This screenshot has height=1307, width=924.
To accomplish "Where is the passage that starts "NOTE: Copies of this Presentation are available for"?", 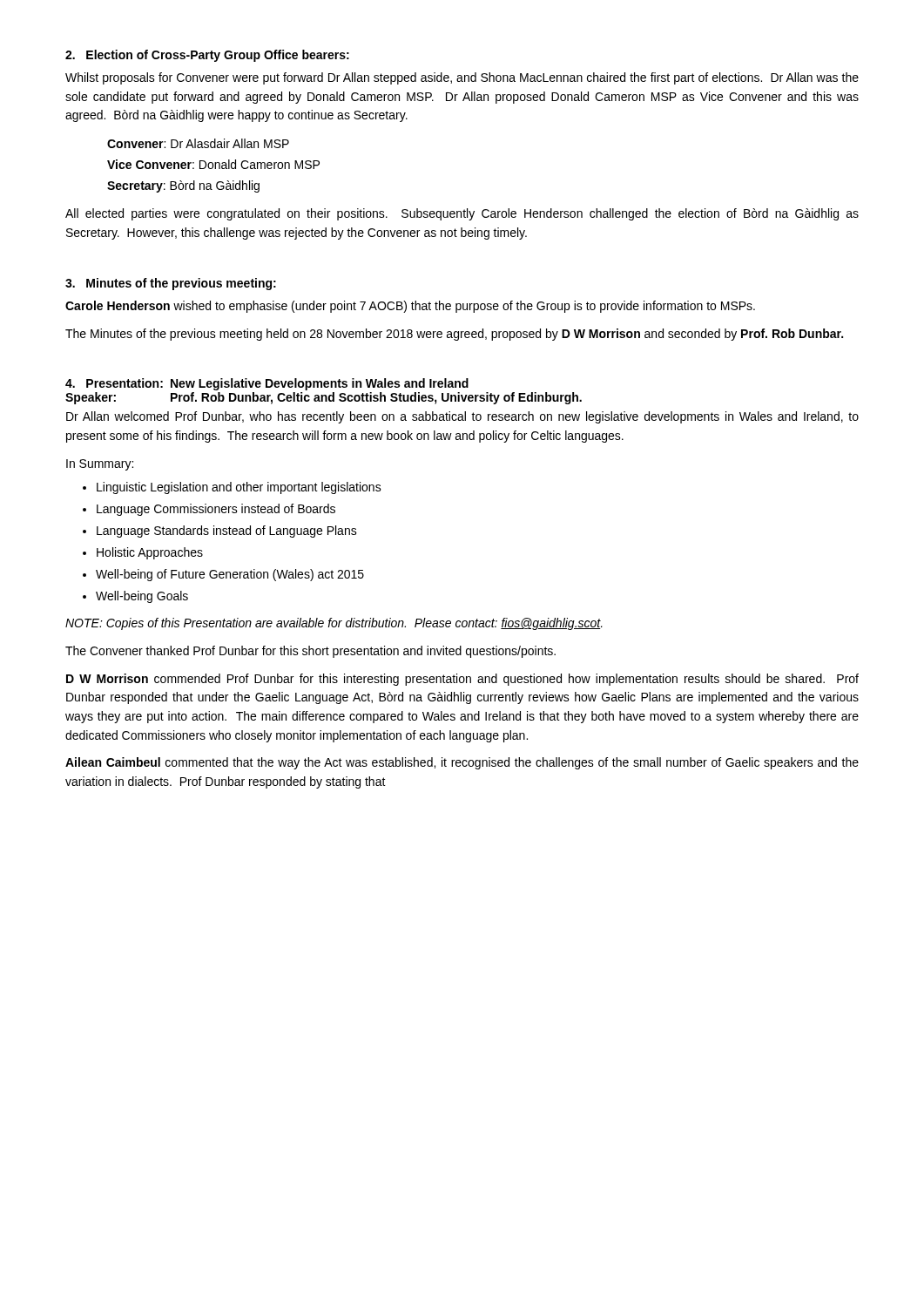I will [x=334, y=623].
